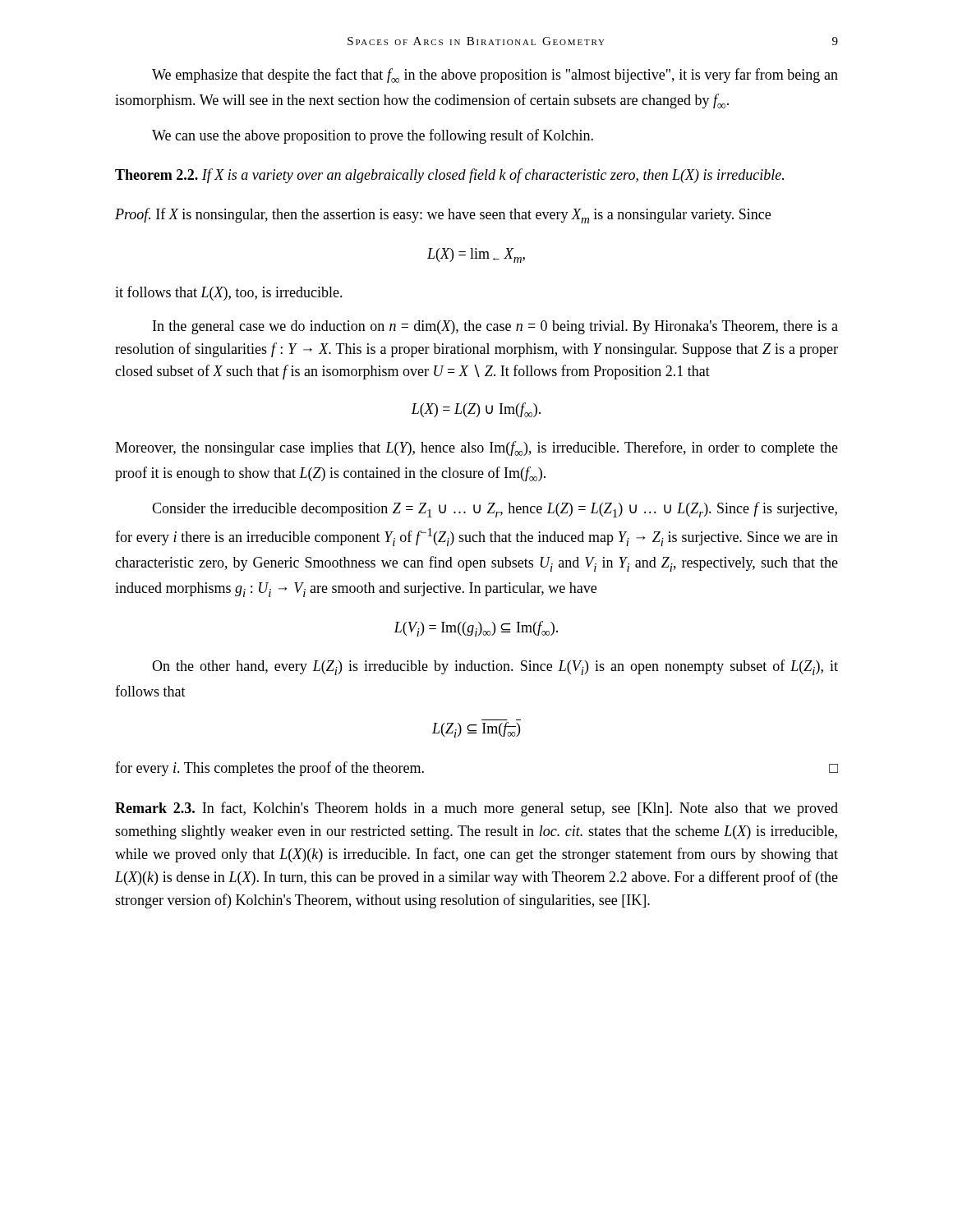The width and height of the screenshot is (953, 1232).
Task: Where is the passage that starts "for every i. This"?
Action: click(271, 768)
